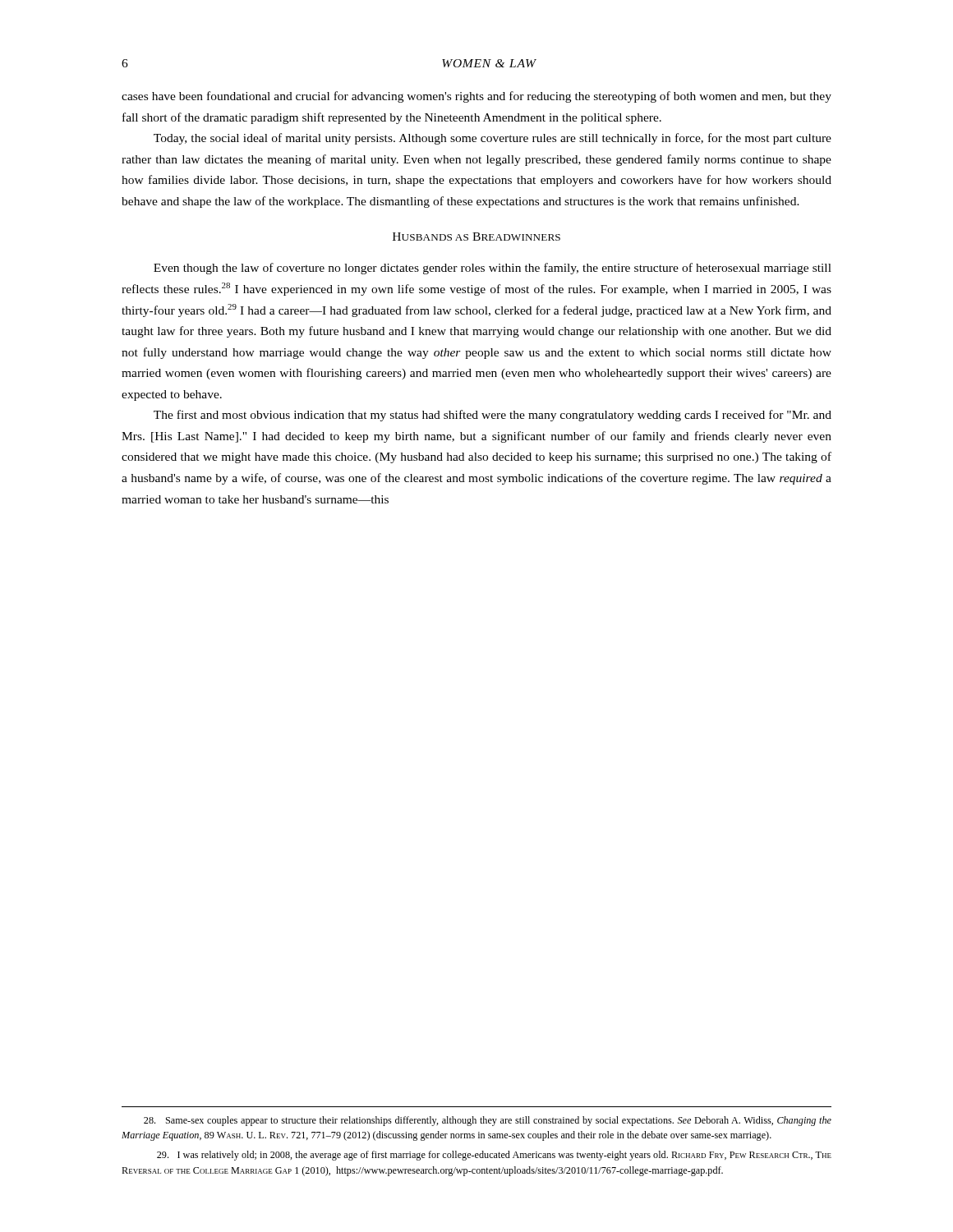
Task: Where is the passage that starts "The first and most obvious indication that"?
Action: click(476, 457)
